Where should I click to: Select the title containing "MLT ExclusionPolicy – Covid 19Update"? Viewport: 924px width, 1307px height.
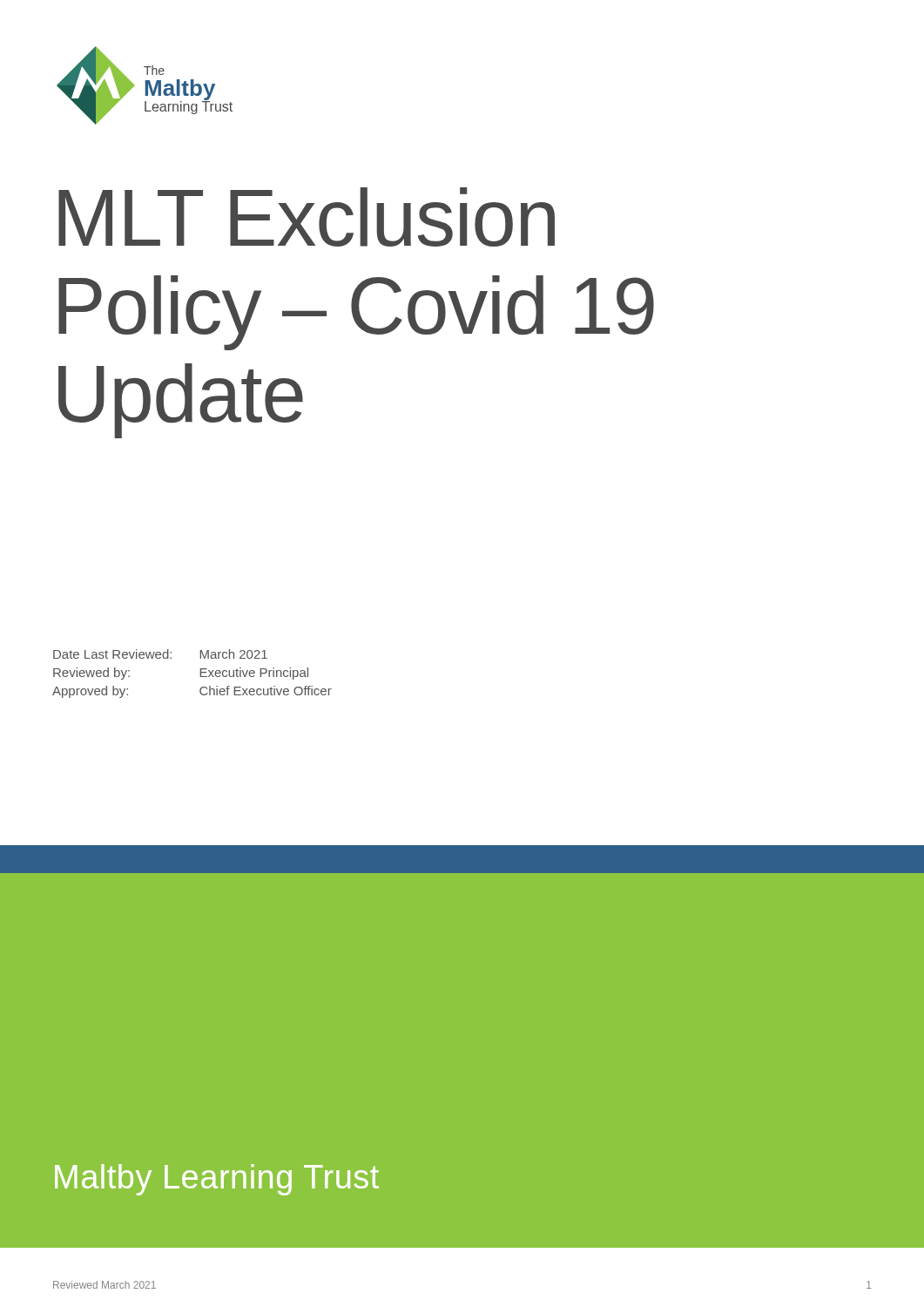tap(462, 306)
